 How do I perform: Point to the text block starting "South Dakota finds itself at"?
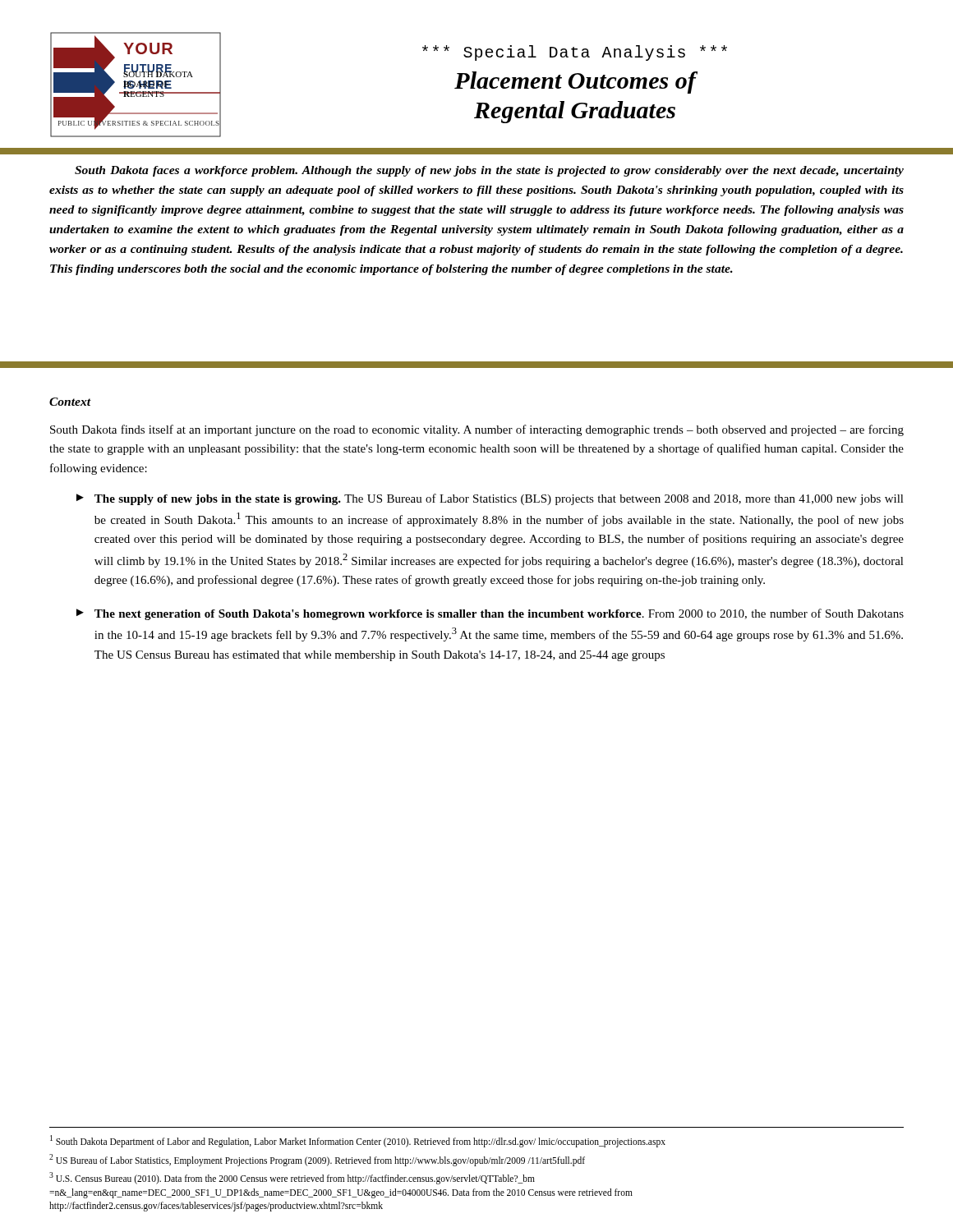point(476,449)
